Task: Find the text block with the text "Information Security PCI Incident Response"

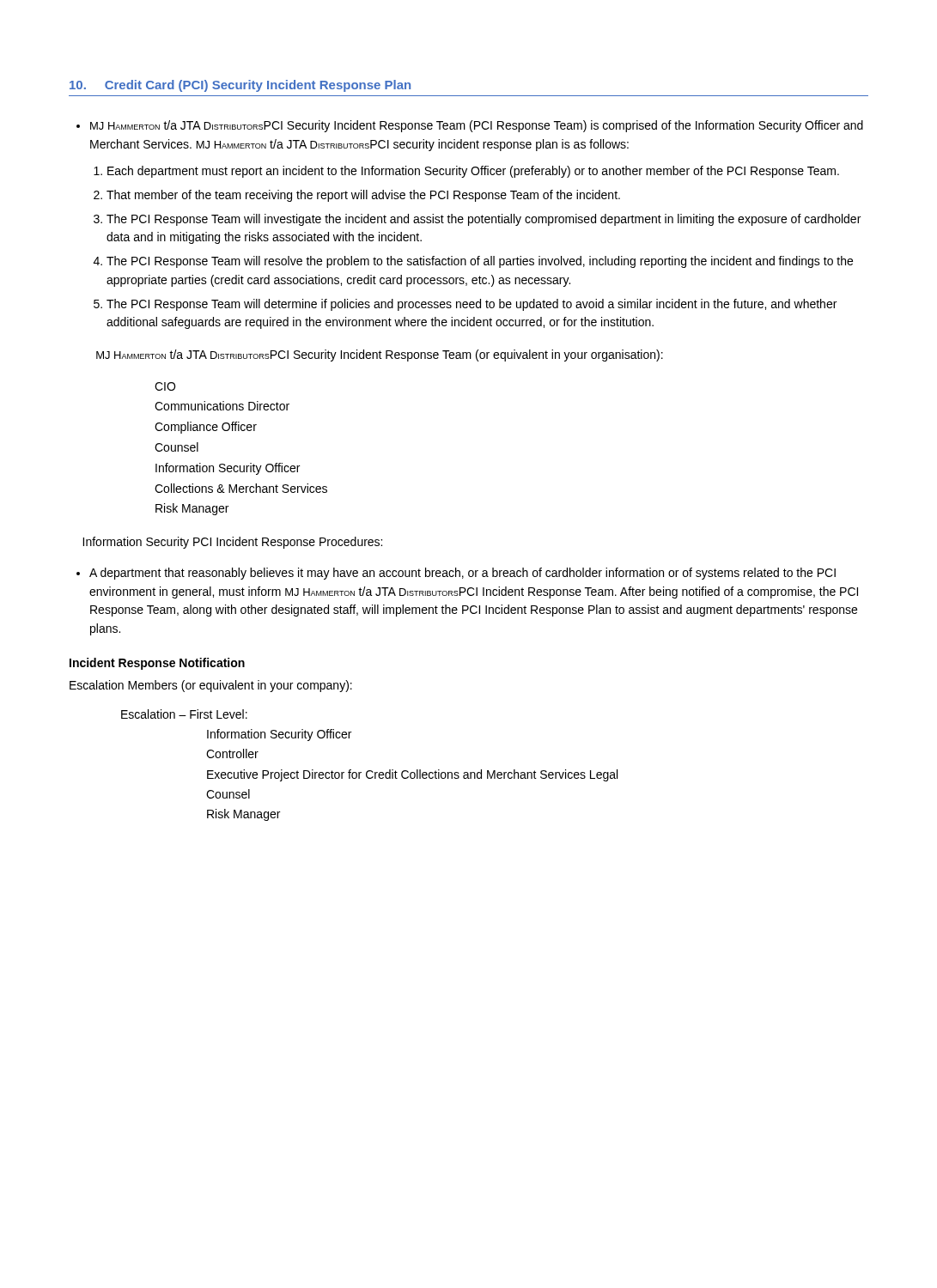Action: 226,542
